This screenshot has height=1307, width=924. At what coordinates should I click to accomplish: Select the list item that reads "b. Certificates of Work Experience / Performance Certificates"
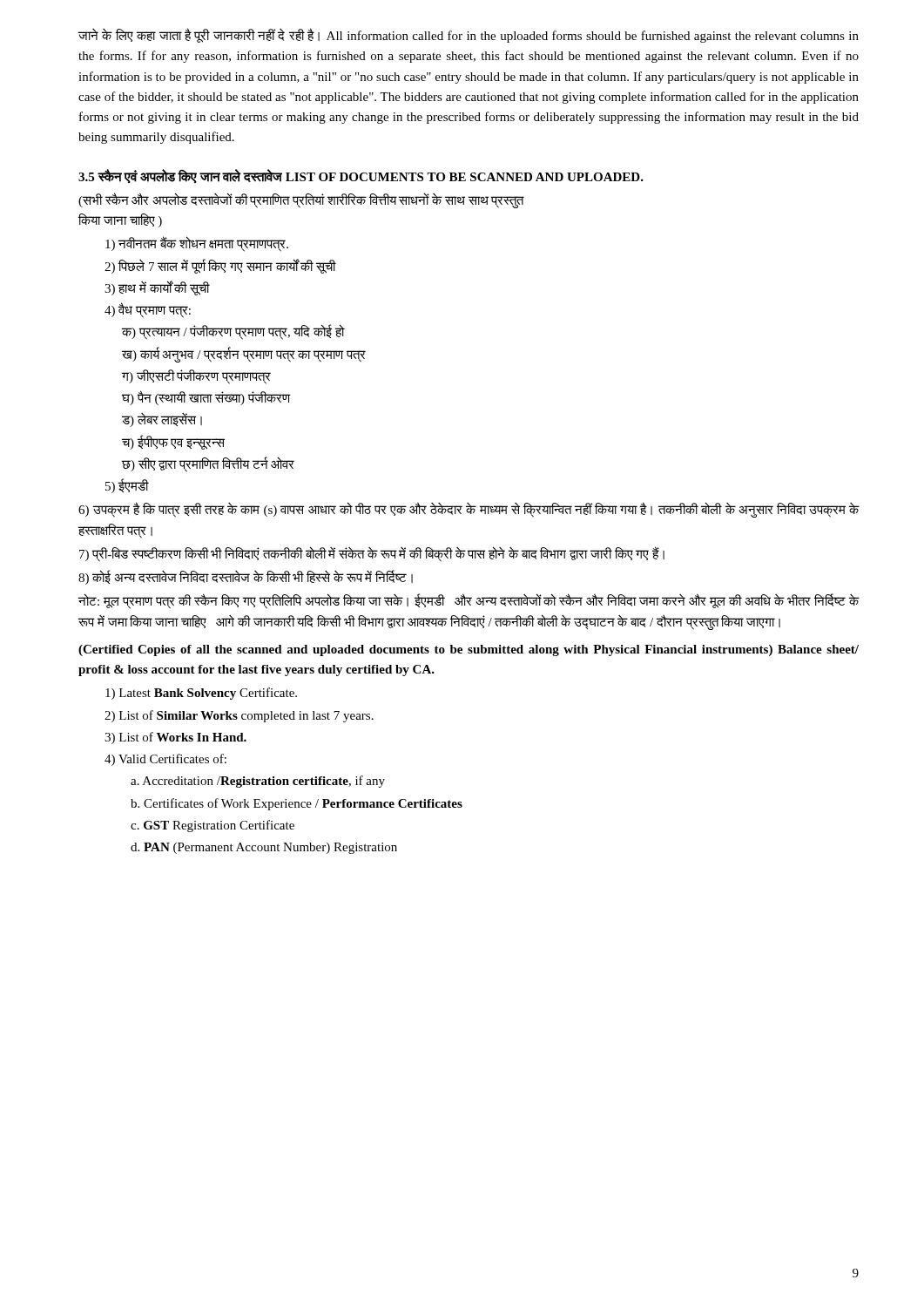click(296, 803)
